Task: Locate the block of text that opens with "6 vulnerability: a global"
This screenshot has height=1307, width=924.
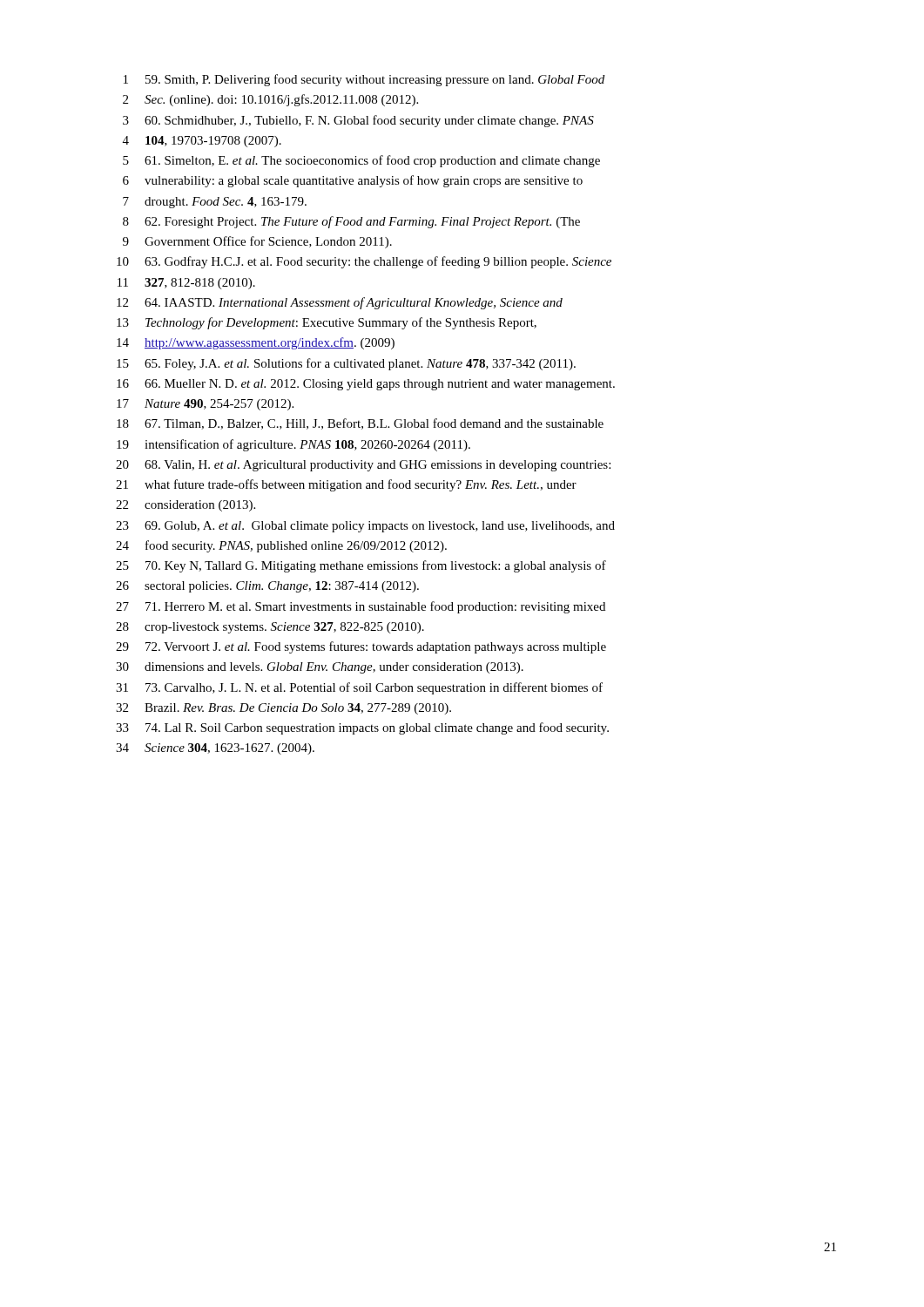Action: point(462,181)
